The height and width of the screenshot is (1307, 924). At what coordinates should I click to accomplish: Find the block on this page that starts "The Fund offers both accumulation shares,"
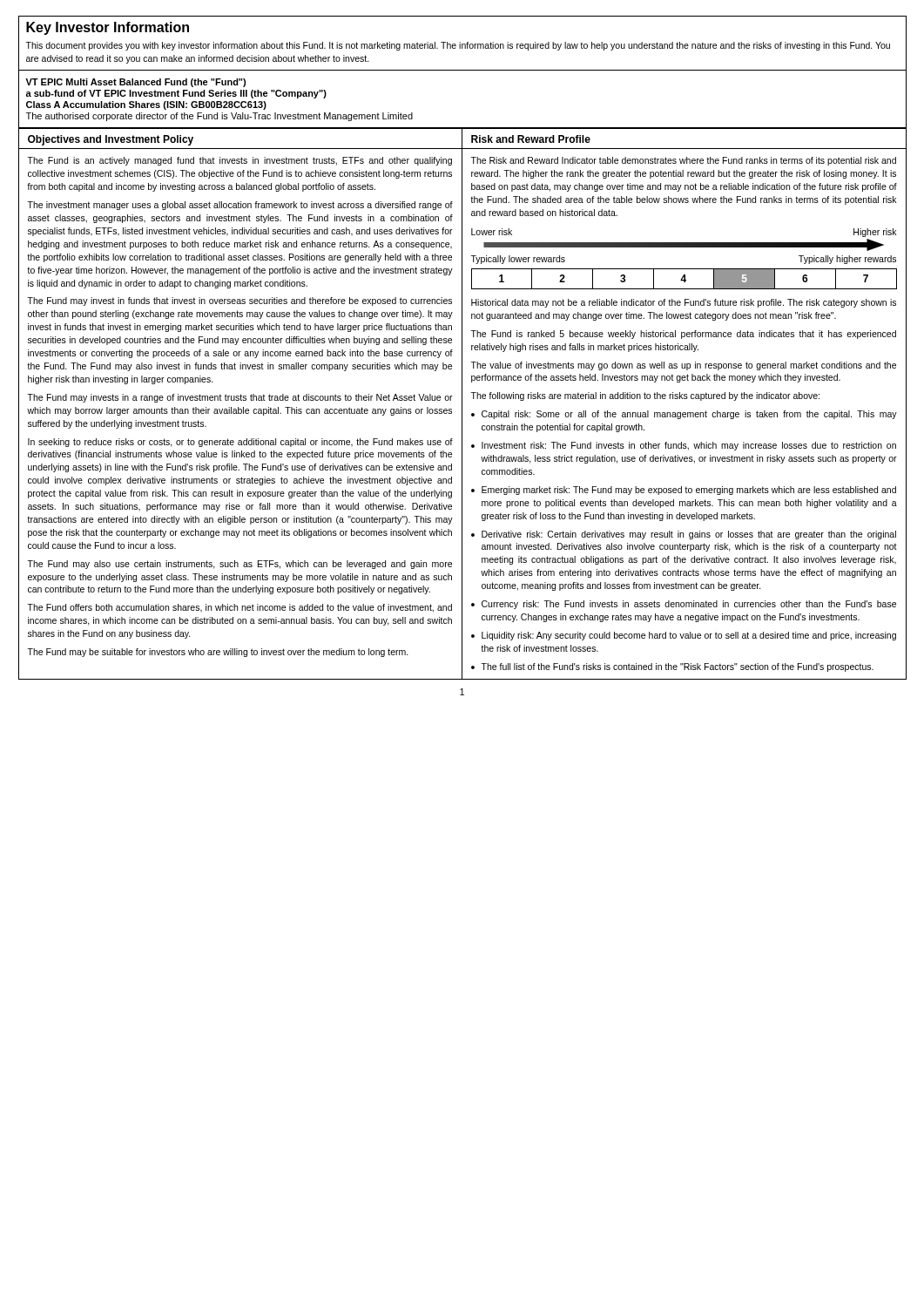coord(240,621)
